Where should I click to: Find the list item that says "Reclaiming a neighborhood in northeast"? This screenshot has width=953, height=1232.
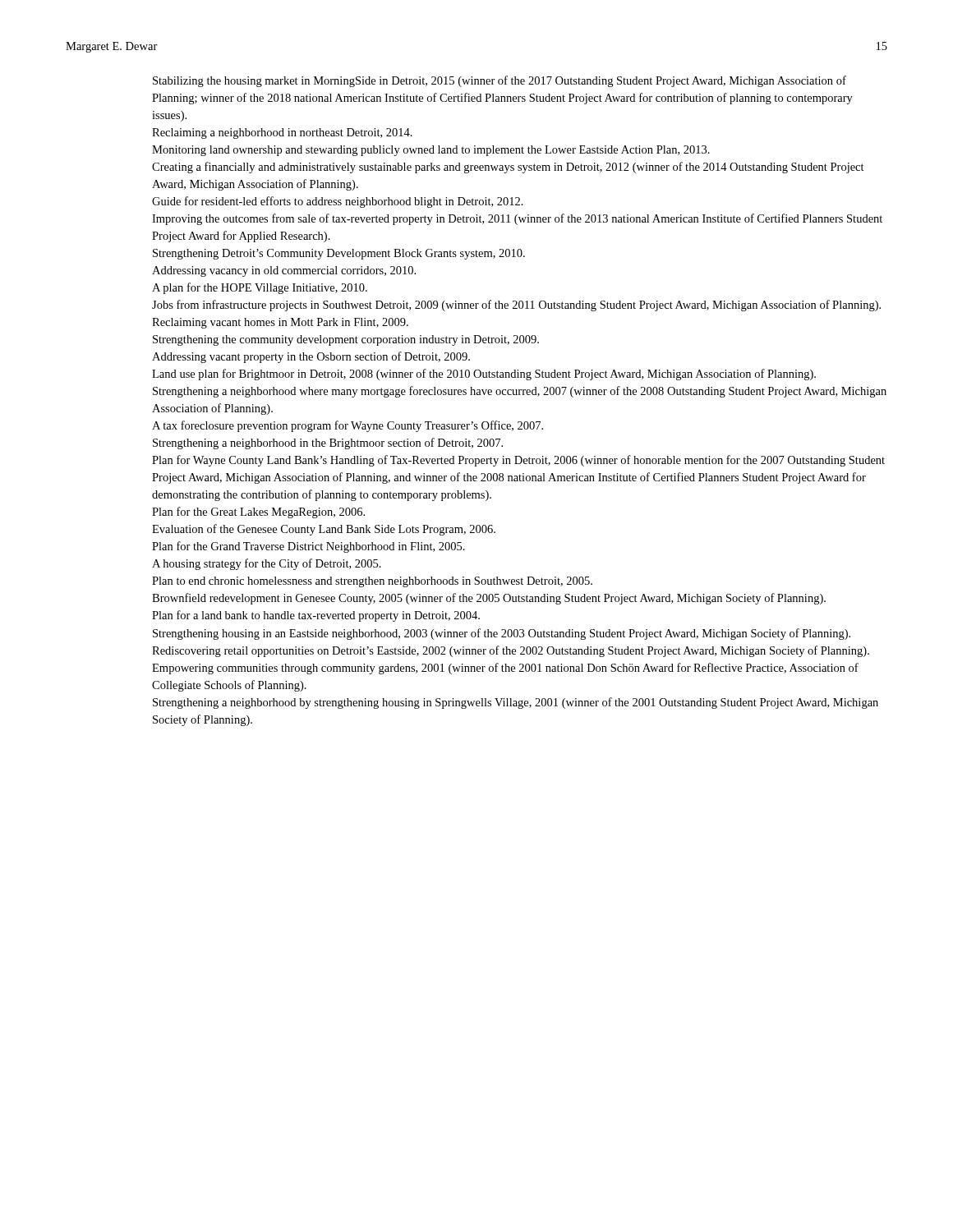(x=282, y=132)
